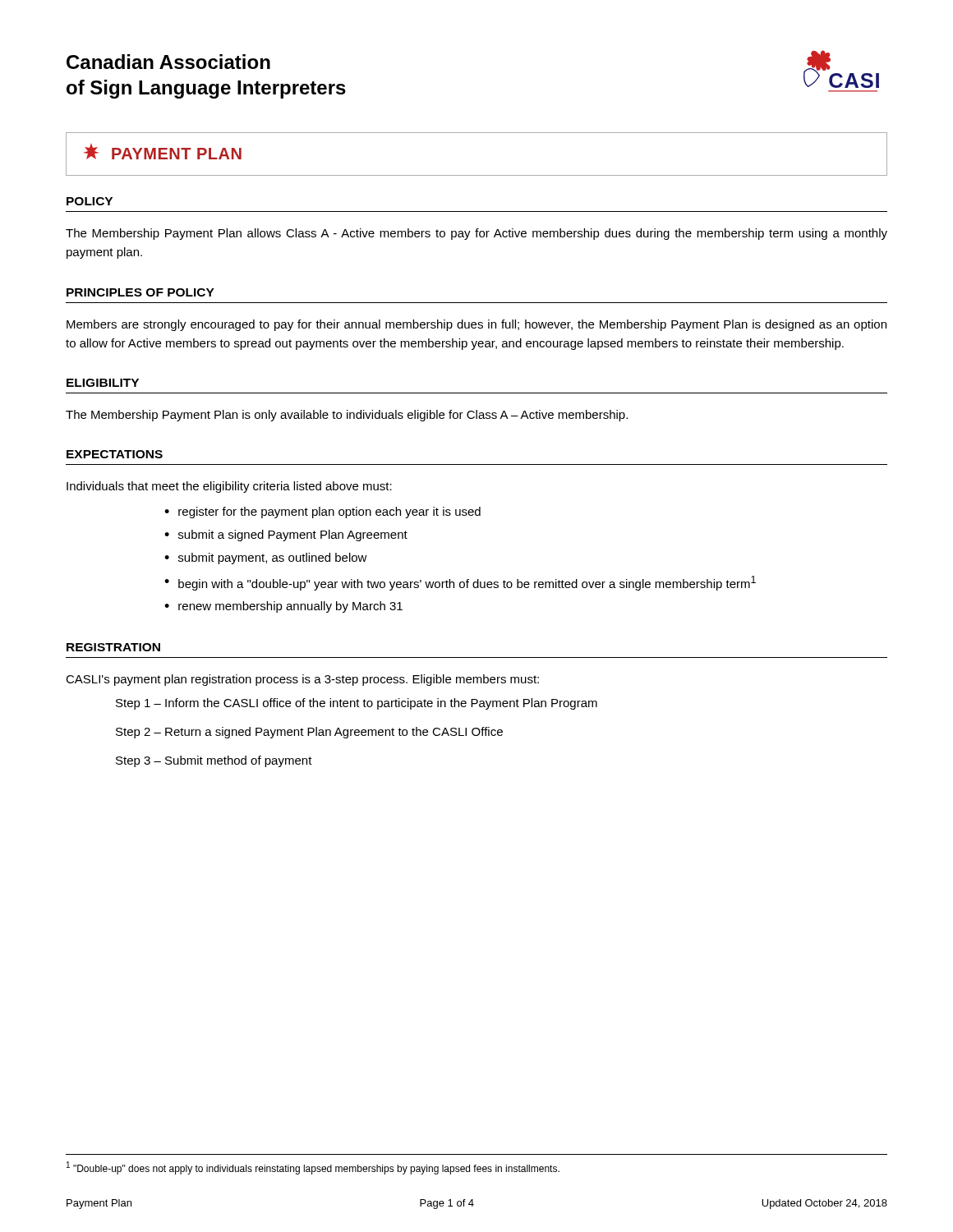Screen dimensions: 1232x953
Task: Find the block on this page that starts "• renew membership annually"
Action: [284, 607]
